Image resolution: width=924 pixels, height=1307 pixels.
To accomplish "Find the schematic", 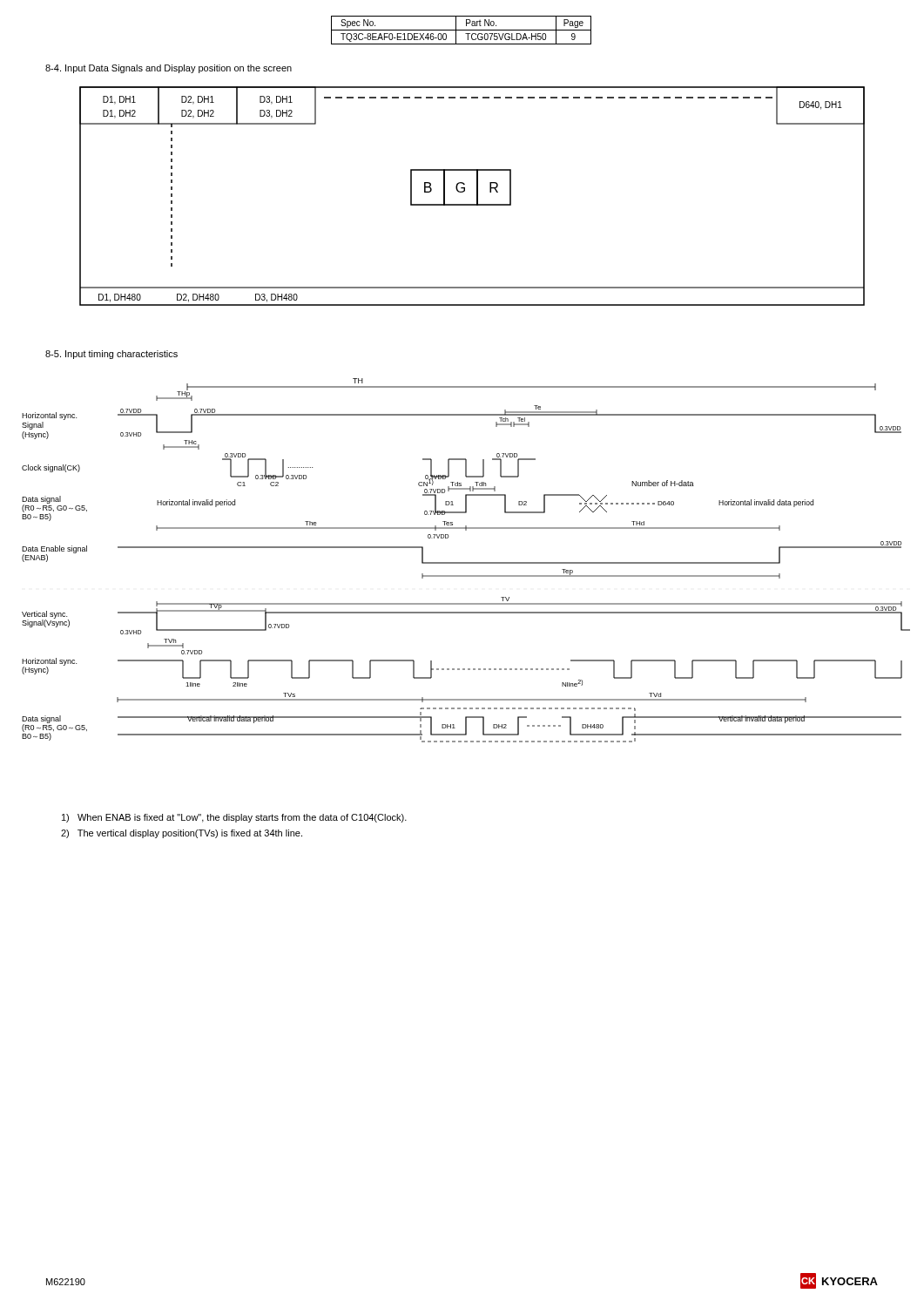I will coord(463,200).
